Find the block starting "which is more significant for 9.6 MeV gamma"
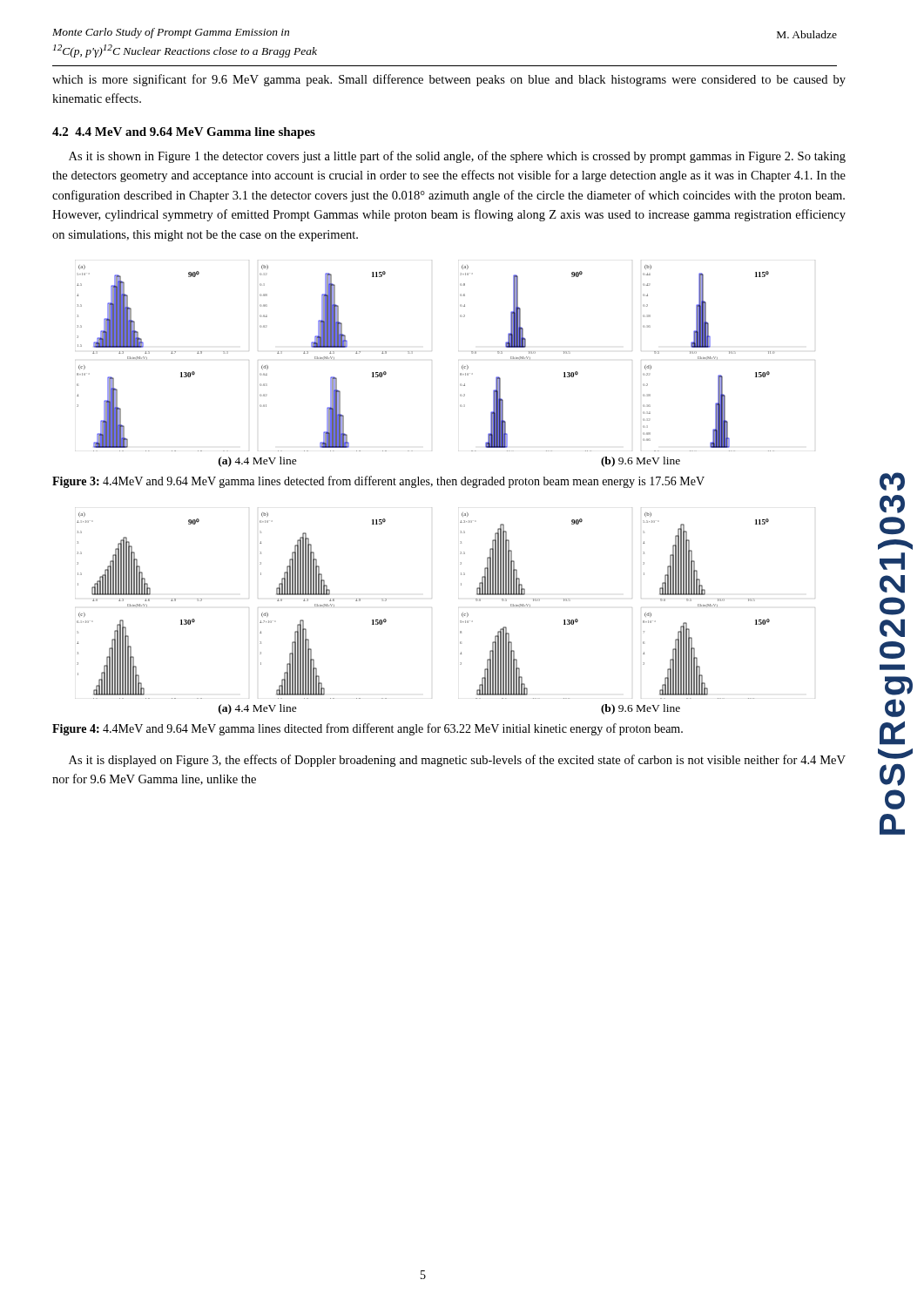This screenshot has height=1307, width=924. click(449, 89)
